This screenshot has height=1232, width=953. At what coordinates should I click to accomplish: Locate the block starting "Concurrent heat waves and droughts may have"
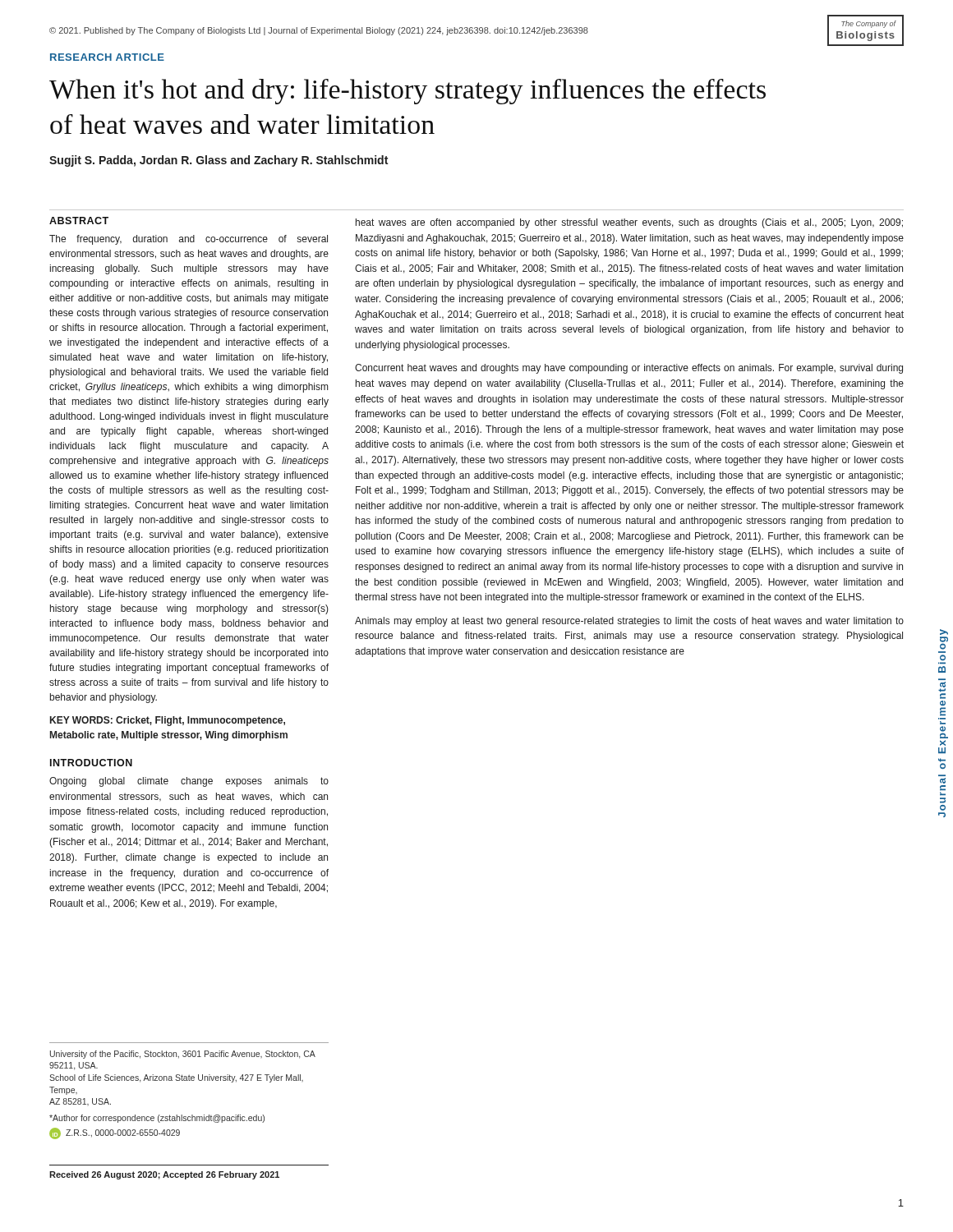(629, 483)
